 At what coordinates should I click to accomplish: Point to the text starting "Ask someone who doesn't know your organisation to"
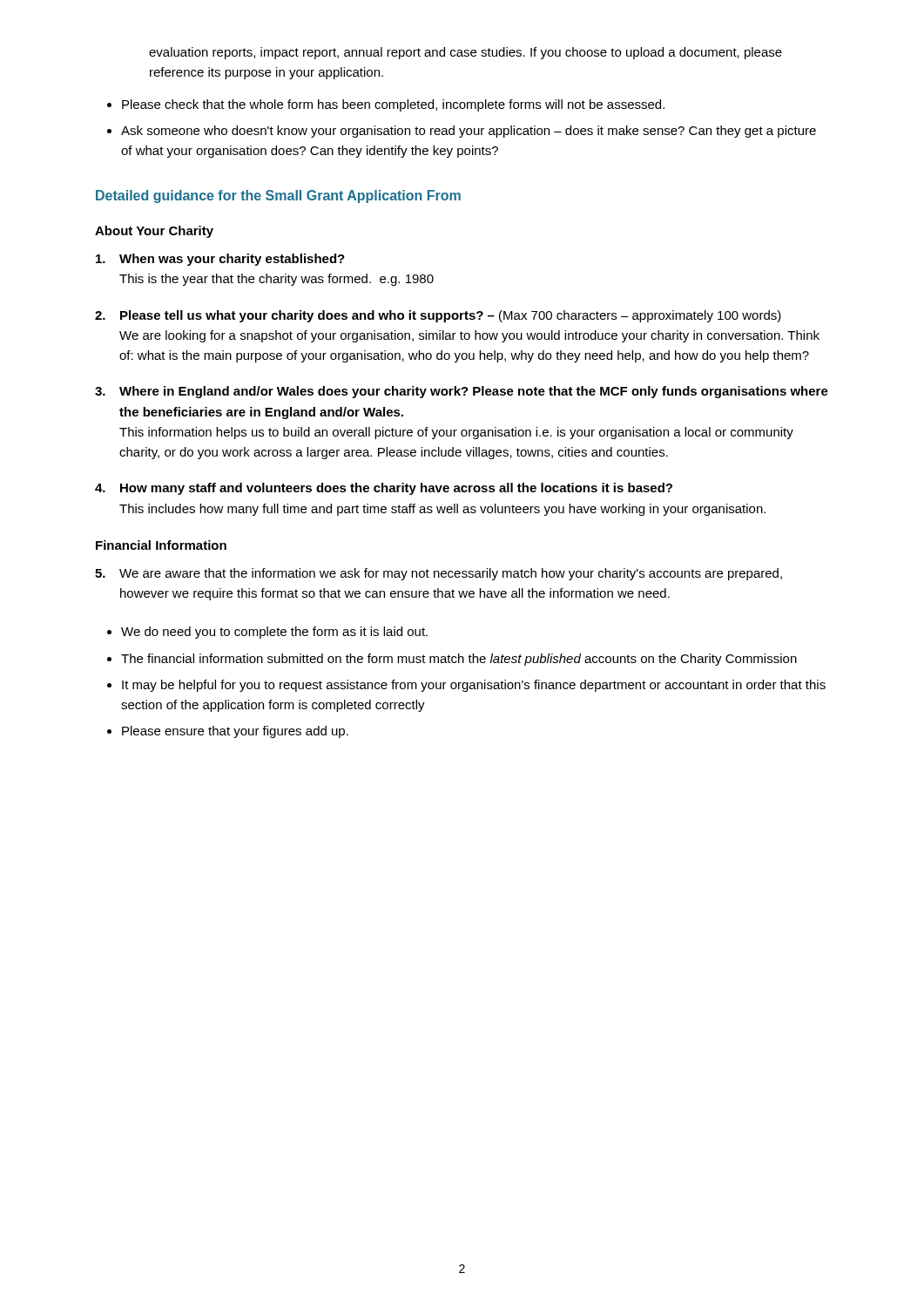point(462,141)
